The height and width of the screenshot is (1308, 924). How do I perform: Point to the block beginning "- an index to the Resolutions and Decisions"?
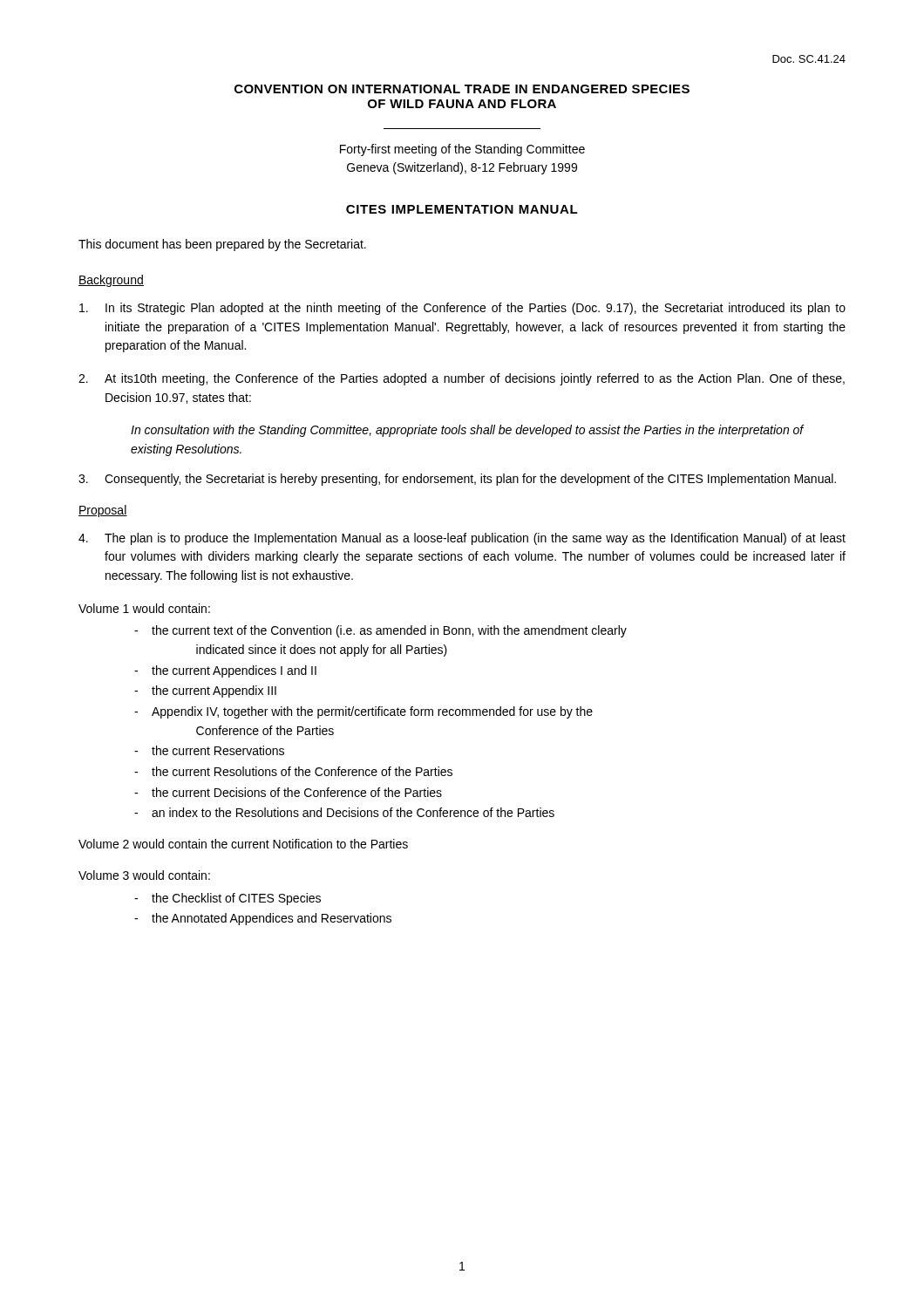488,814
